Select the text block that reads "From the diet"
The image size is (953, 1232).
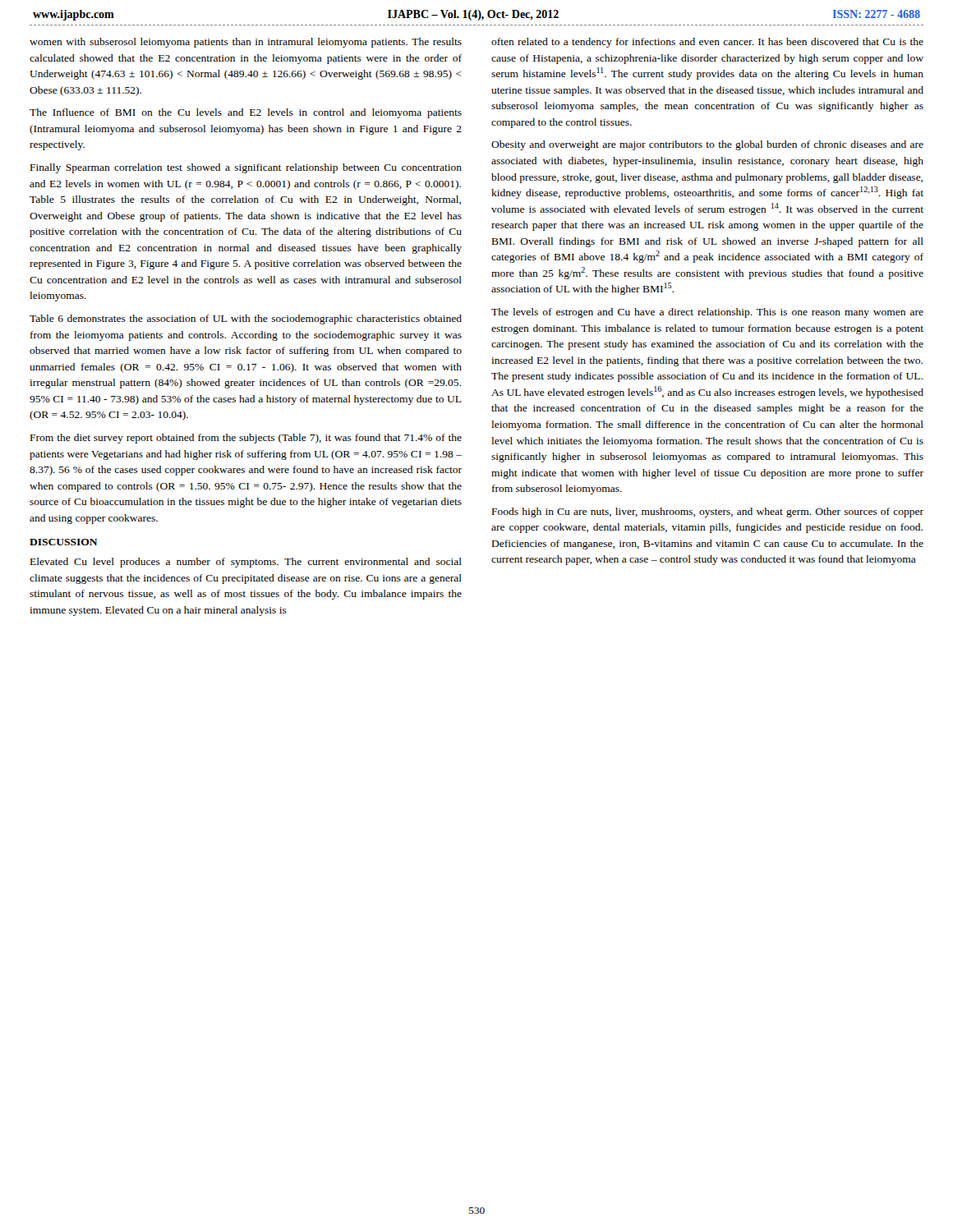coord(246,478)
